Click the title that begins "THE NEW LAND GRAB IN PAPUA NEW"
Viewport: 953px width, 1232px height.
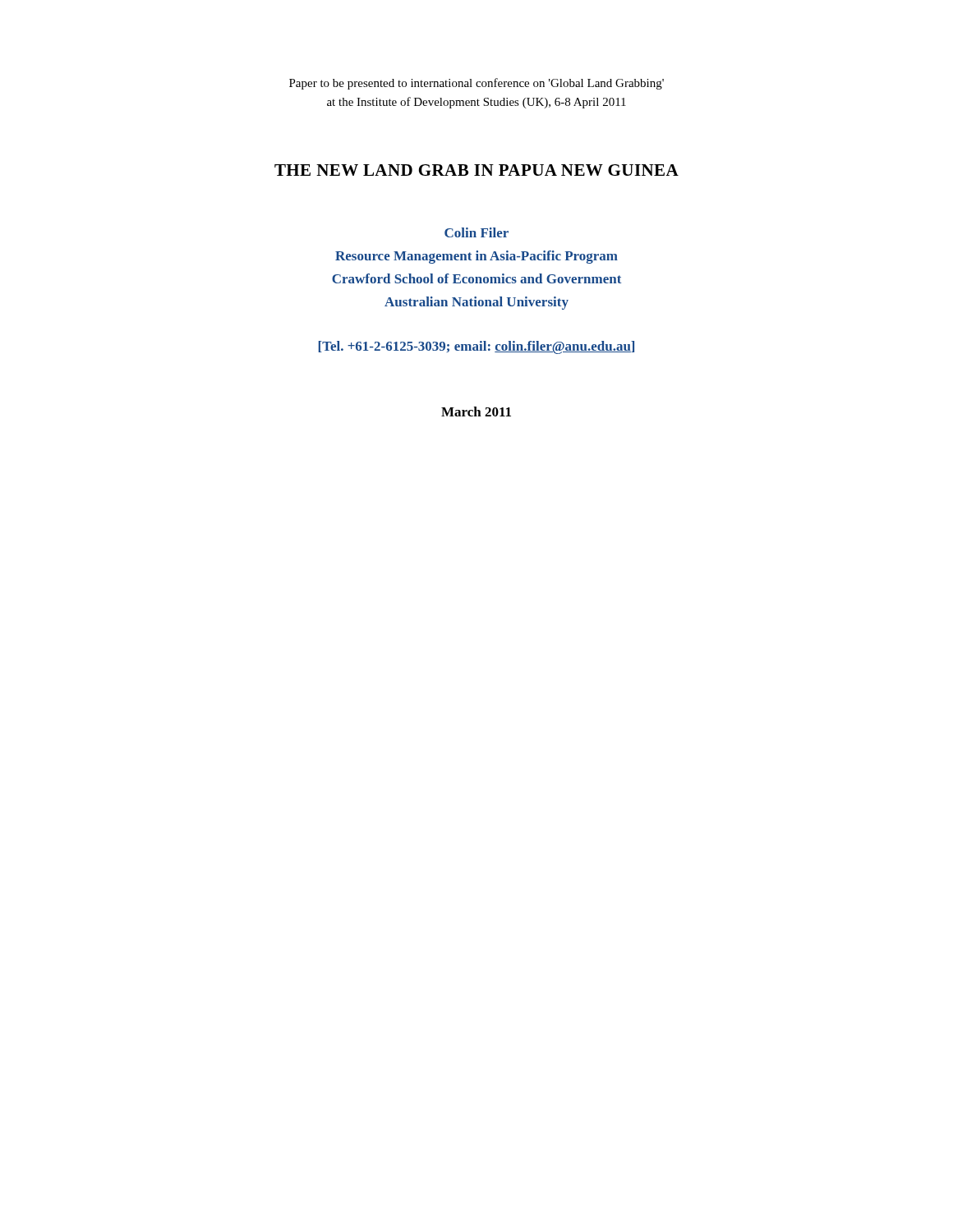[476, 170]
